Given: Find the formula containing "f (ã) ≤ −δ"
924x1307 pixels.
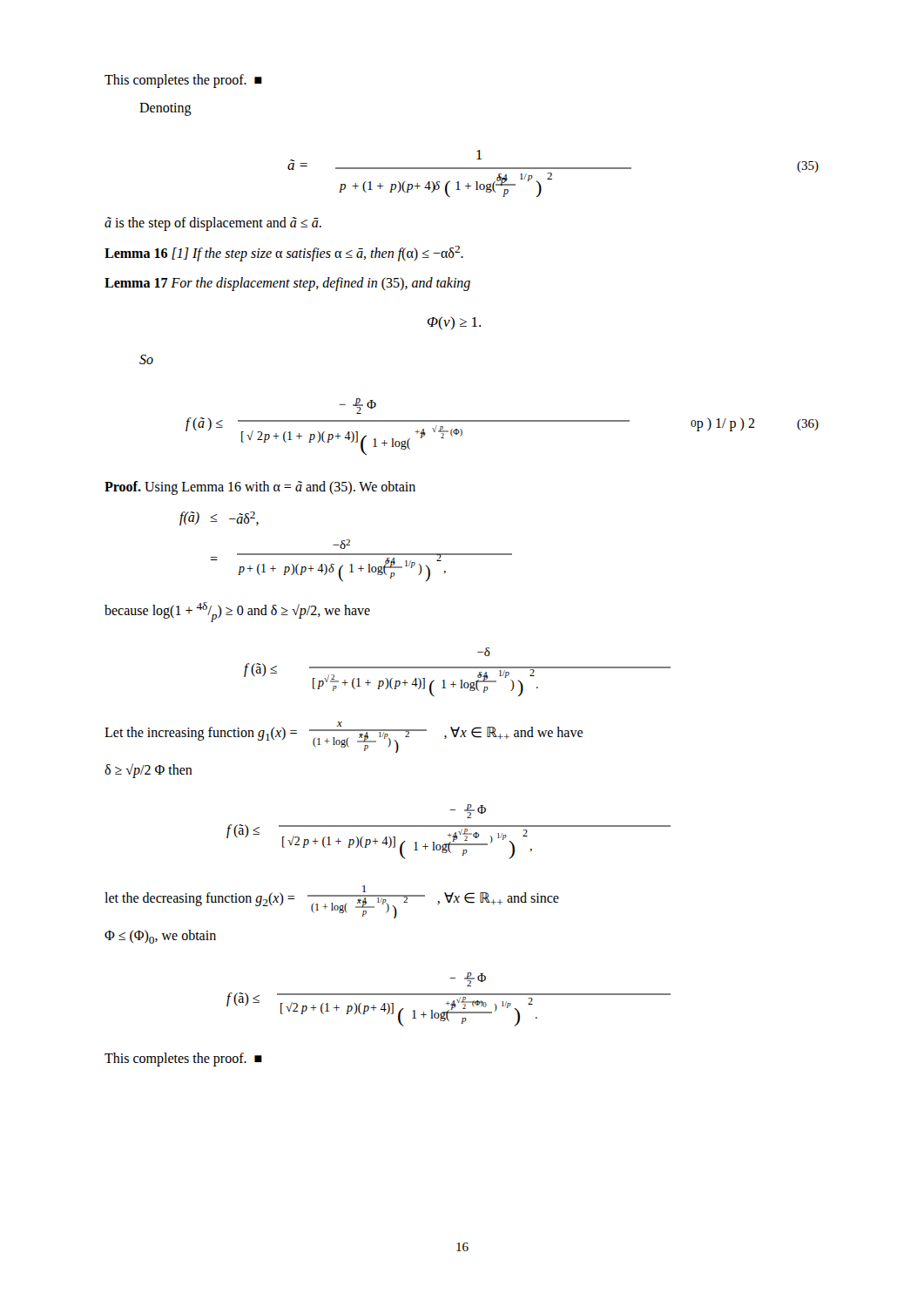Looking at the screenshot, I should 462,669.
